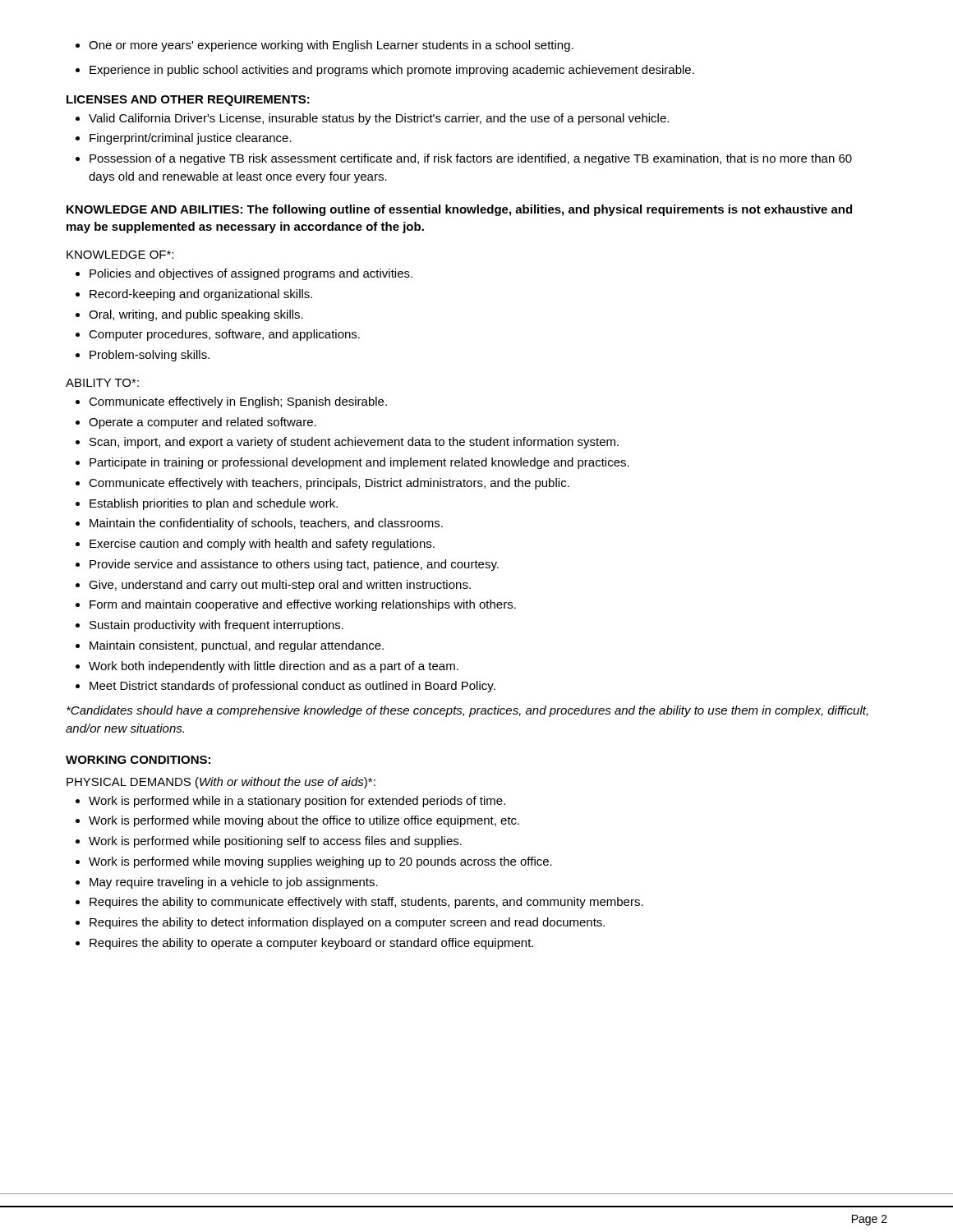Locate the block of text that opens with "Communicate effectively in"
953x1232 pixels.
point(231,402)
